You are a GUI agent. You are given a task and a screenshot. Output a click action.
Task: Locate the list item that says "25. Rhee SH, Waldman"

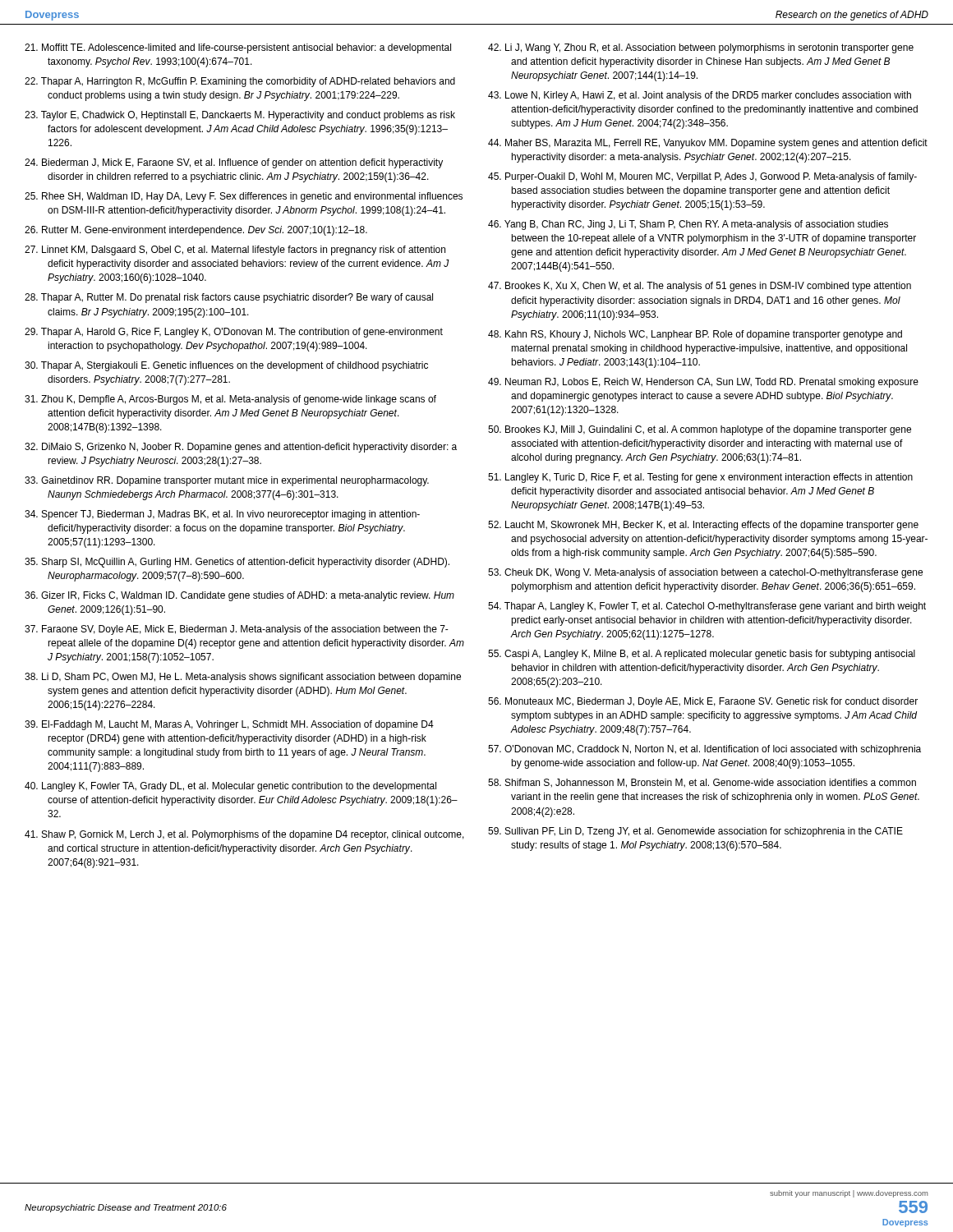pos(244,204)
